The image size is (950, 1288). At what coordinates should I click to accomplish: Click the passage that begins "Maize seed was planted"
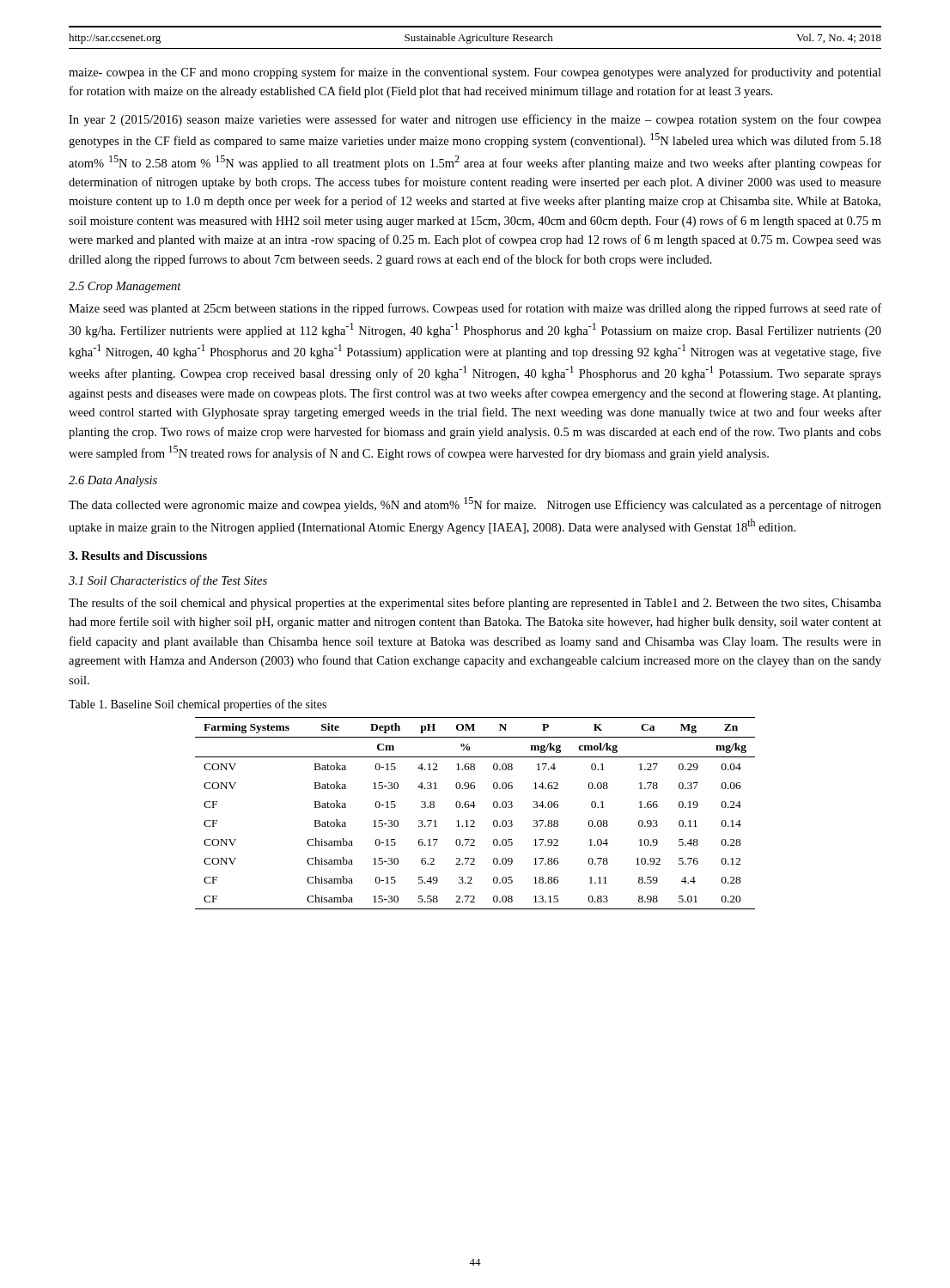[475, 381]
